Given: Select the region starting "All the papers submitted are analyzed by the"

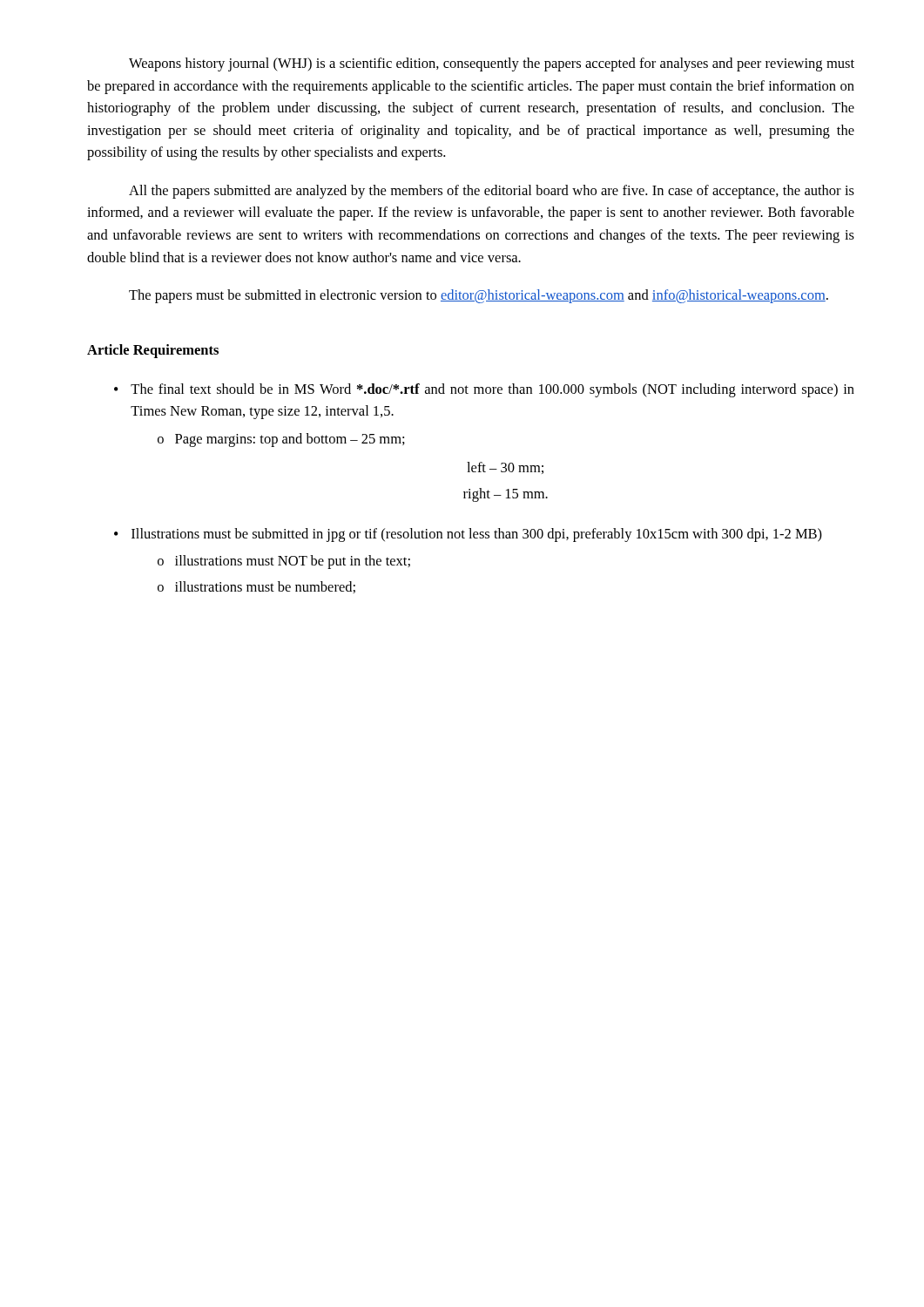Looking at the screenshot, I should (x=471, y=224).
